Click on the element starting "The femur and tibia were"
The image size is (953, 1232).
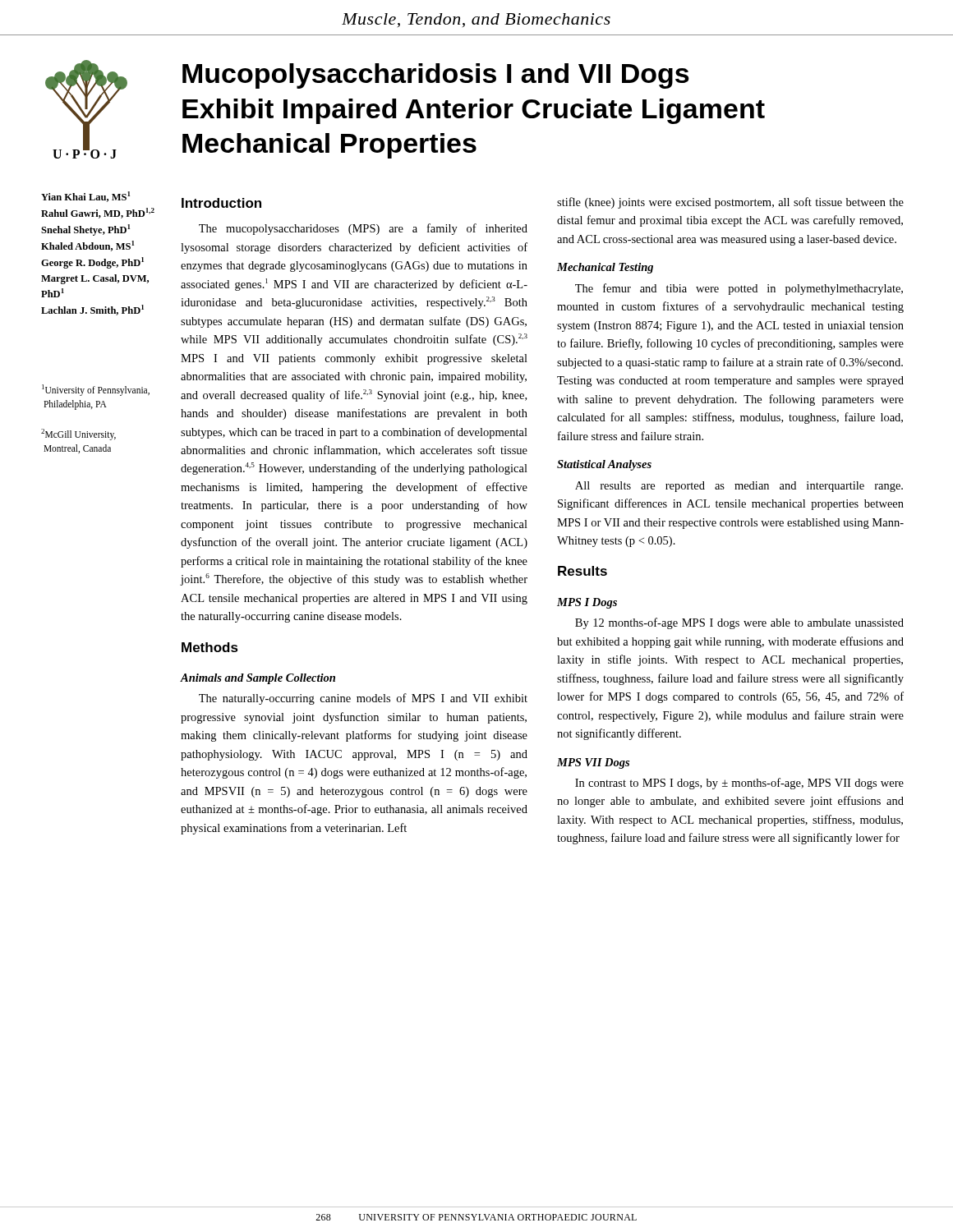[730, 362]
